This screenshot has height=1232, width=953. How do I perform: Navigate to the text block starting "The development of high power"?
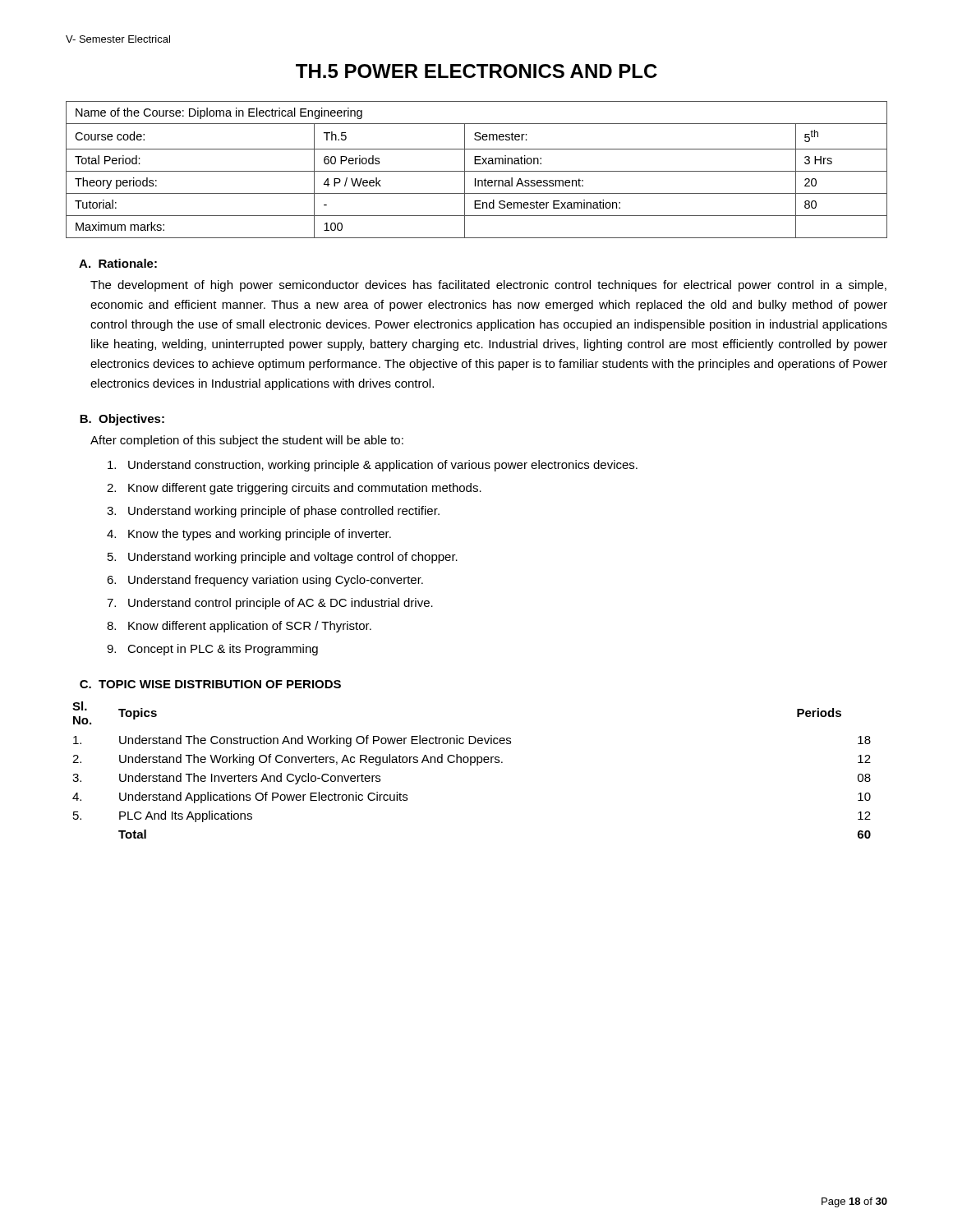click(489, 334)
